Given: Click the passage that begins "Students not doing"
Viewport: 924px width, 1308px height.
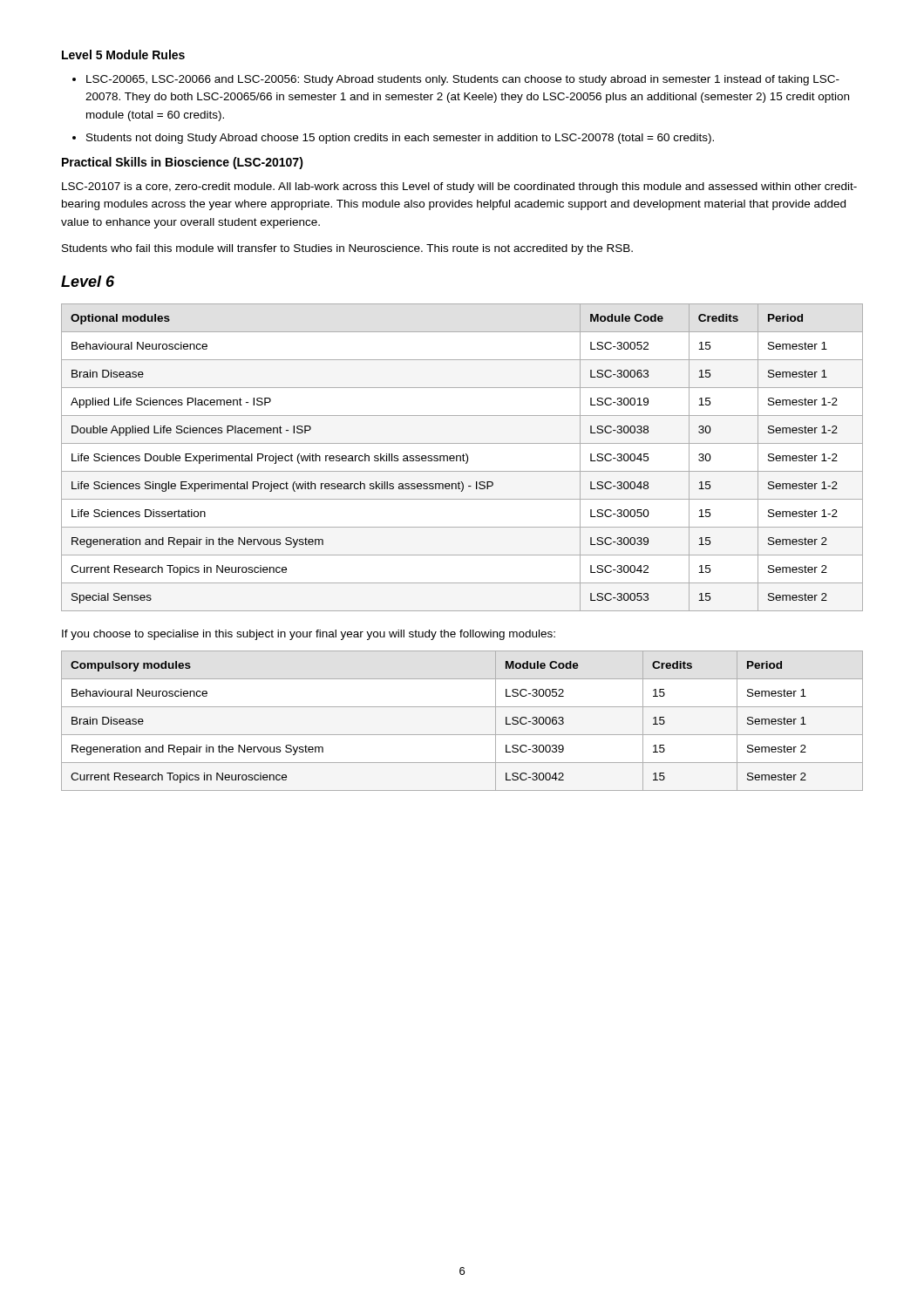Looking at the screenshot, I should (x=400, y=137).
